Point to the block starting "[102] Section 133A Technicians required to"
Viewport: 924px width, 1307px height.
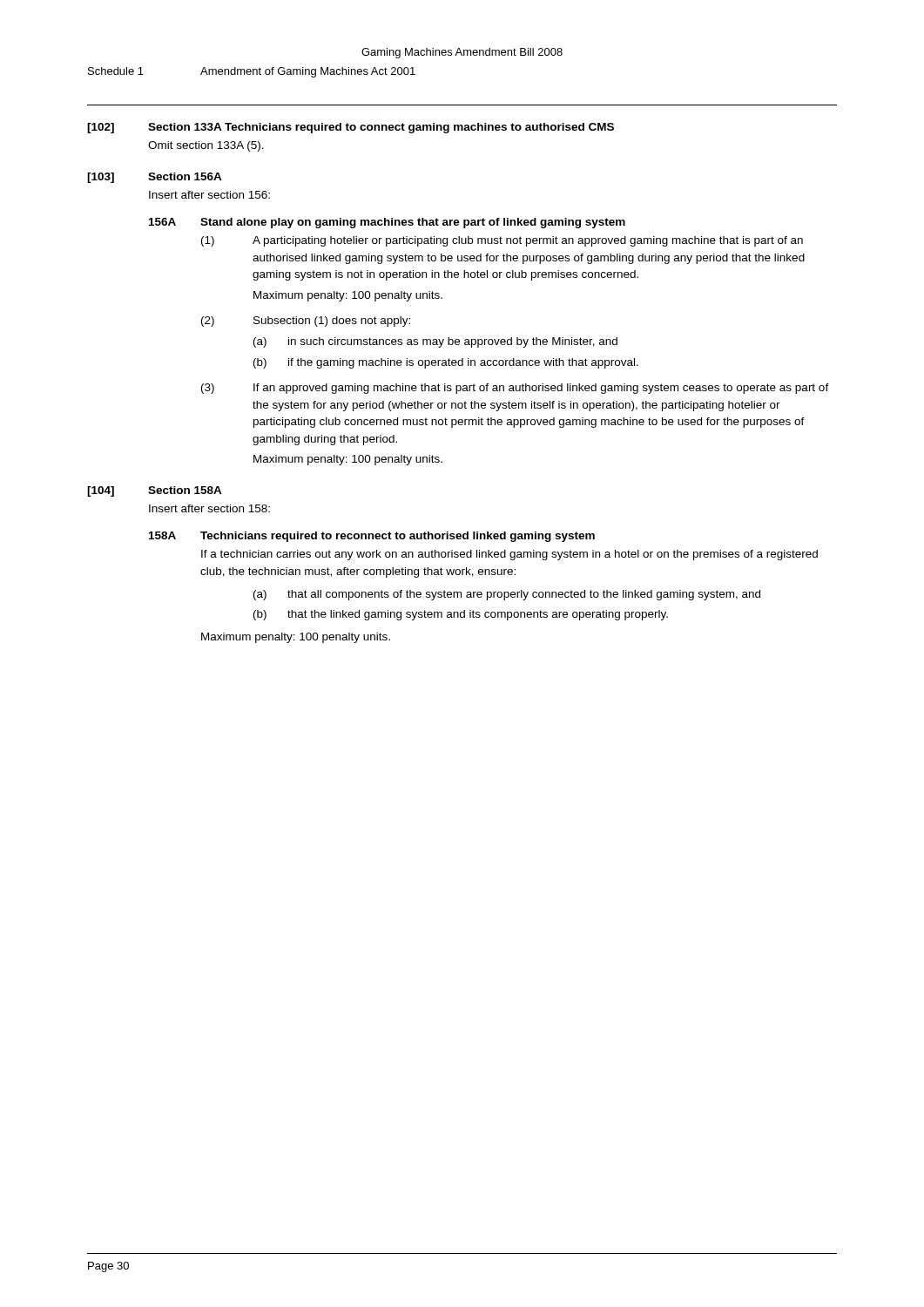[x=462, y=127]
